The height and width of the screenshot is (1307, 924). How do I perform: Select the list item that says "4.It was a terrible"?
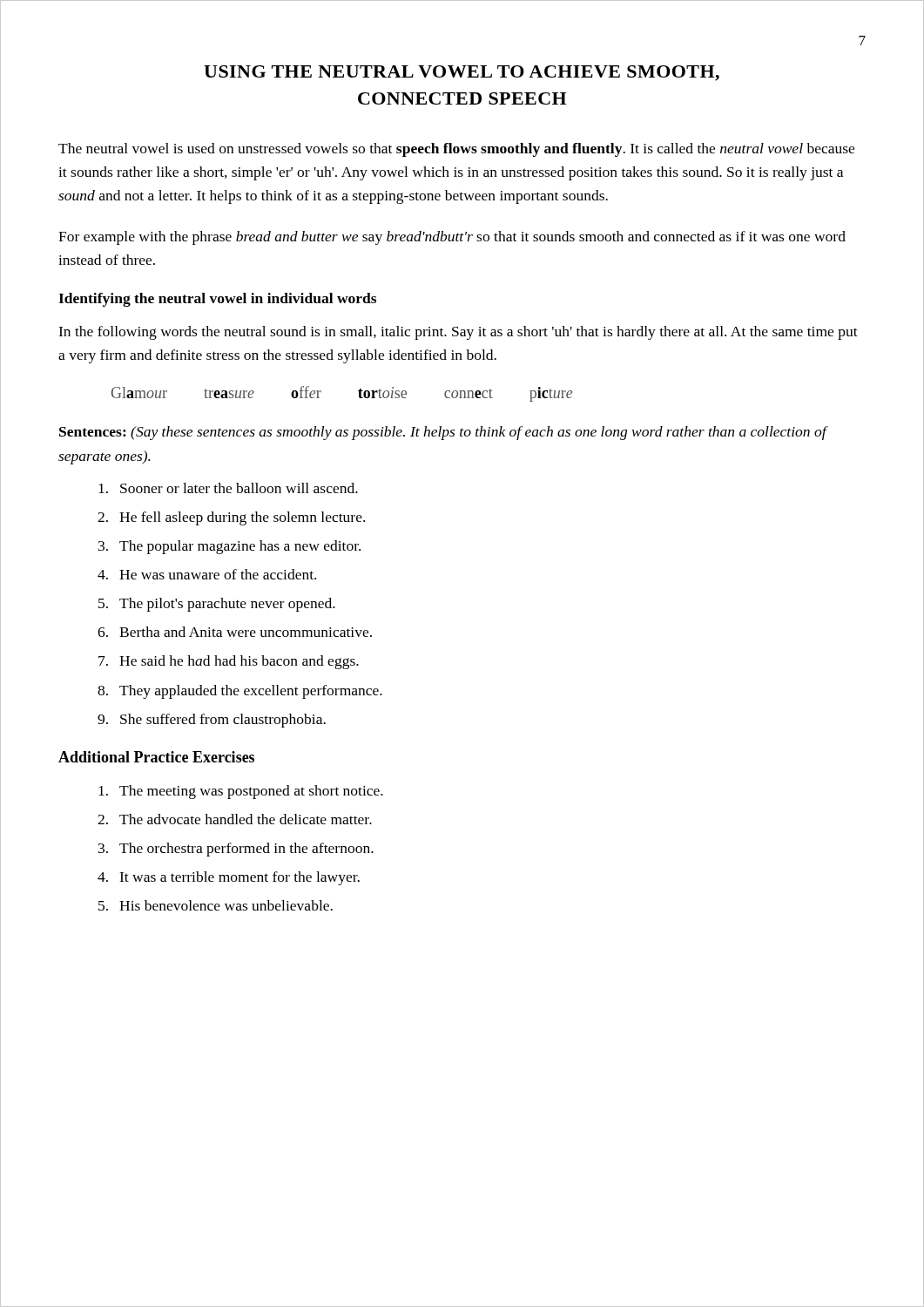[229, 878]
